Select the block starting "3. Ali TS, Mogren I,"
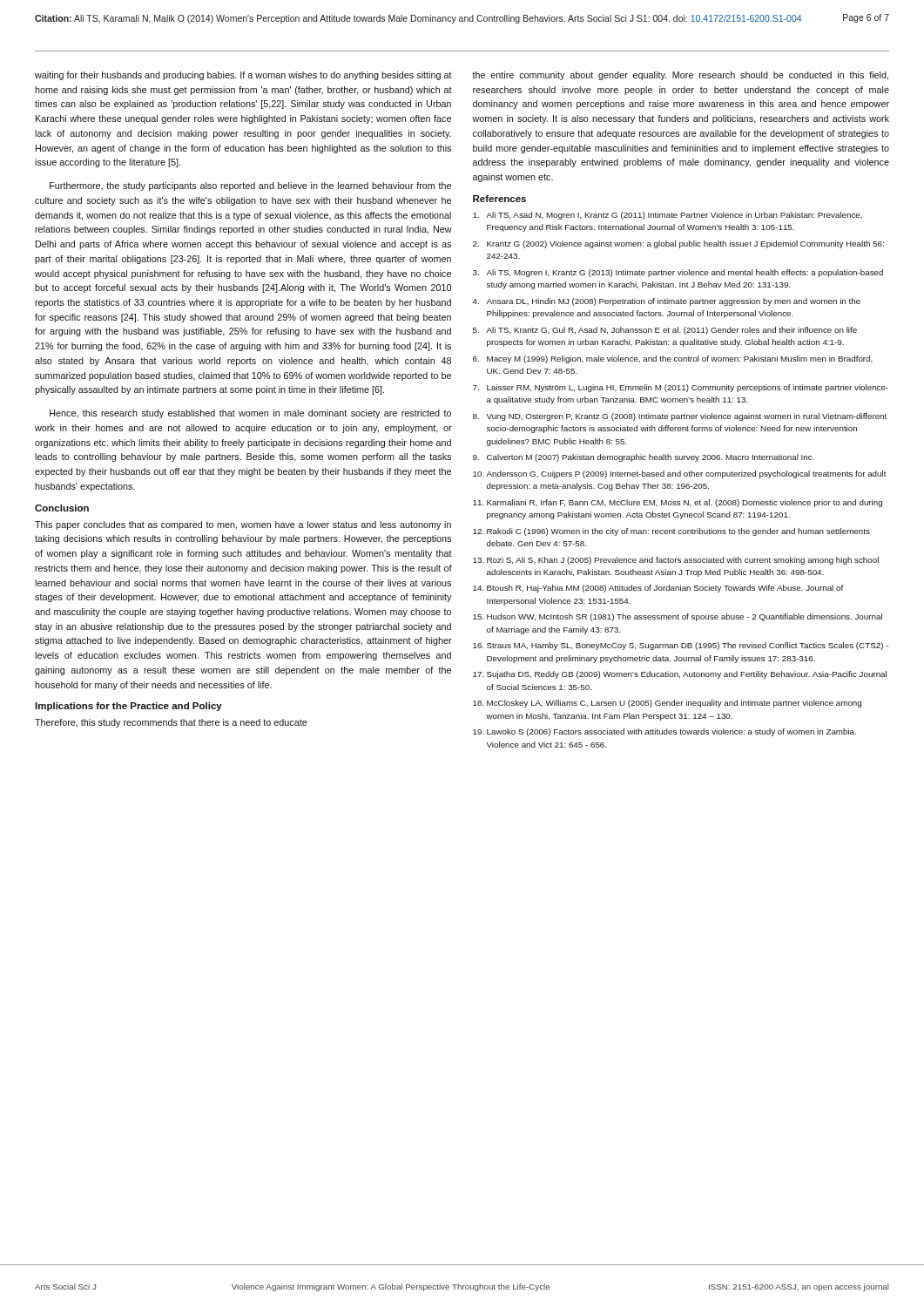 (681, 279)
